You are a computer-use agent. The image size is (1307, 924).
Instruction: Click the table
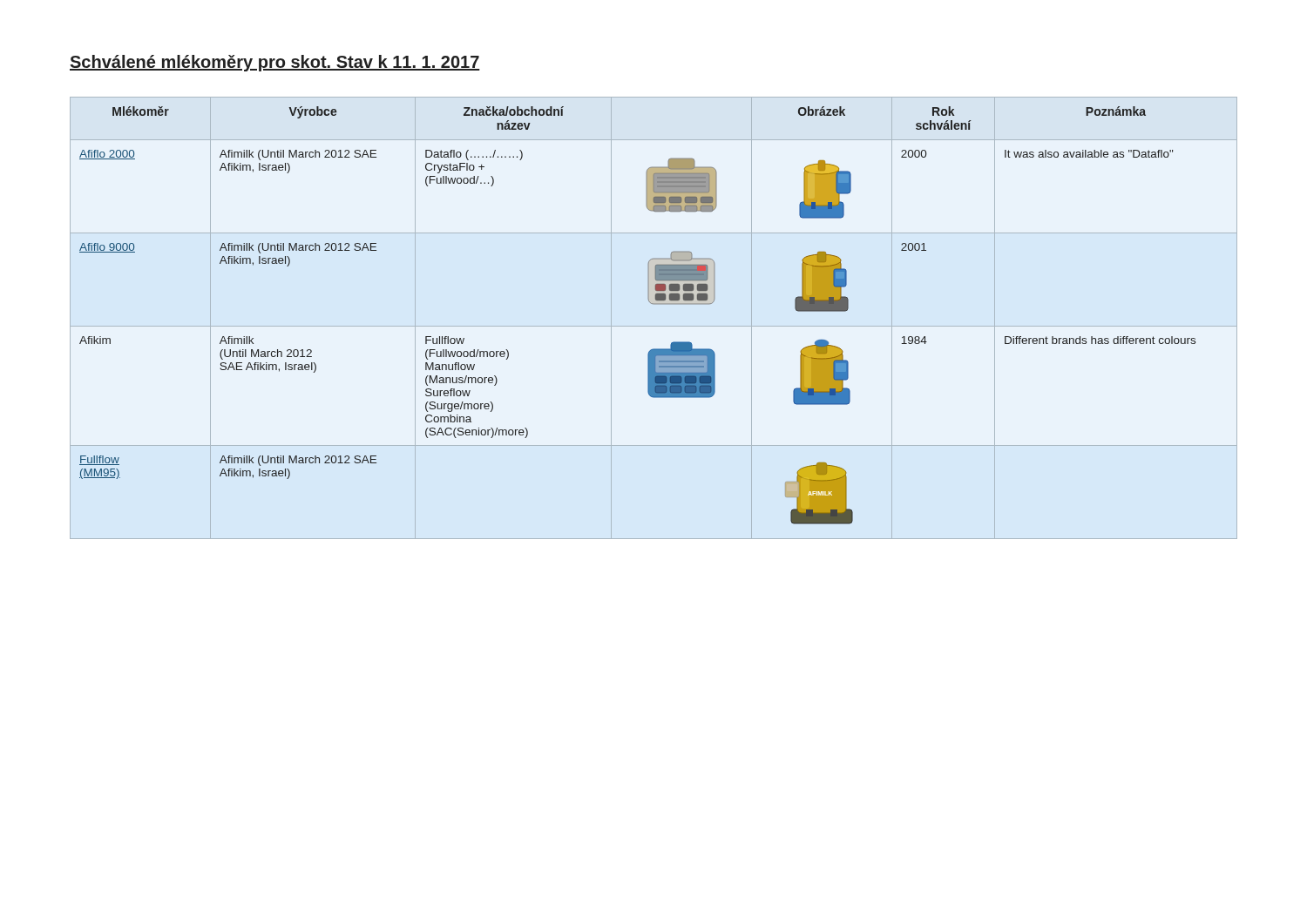654,318
